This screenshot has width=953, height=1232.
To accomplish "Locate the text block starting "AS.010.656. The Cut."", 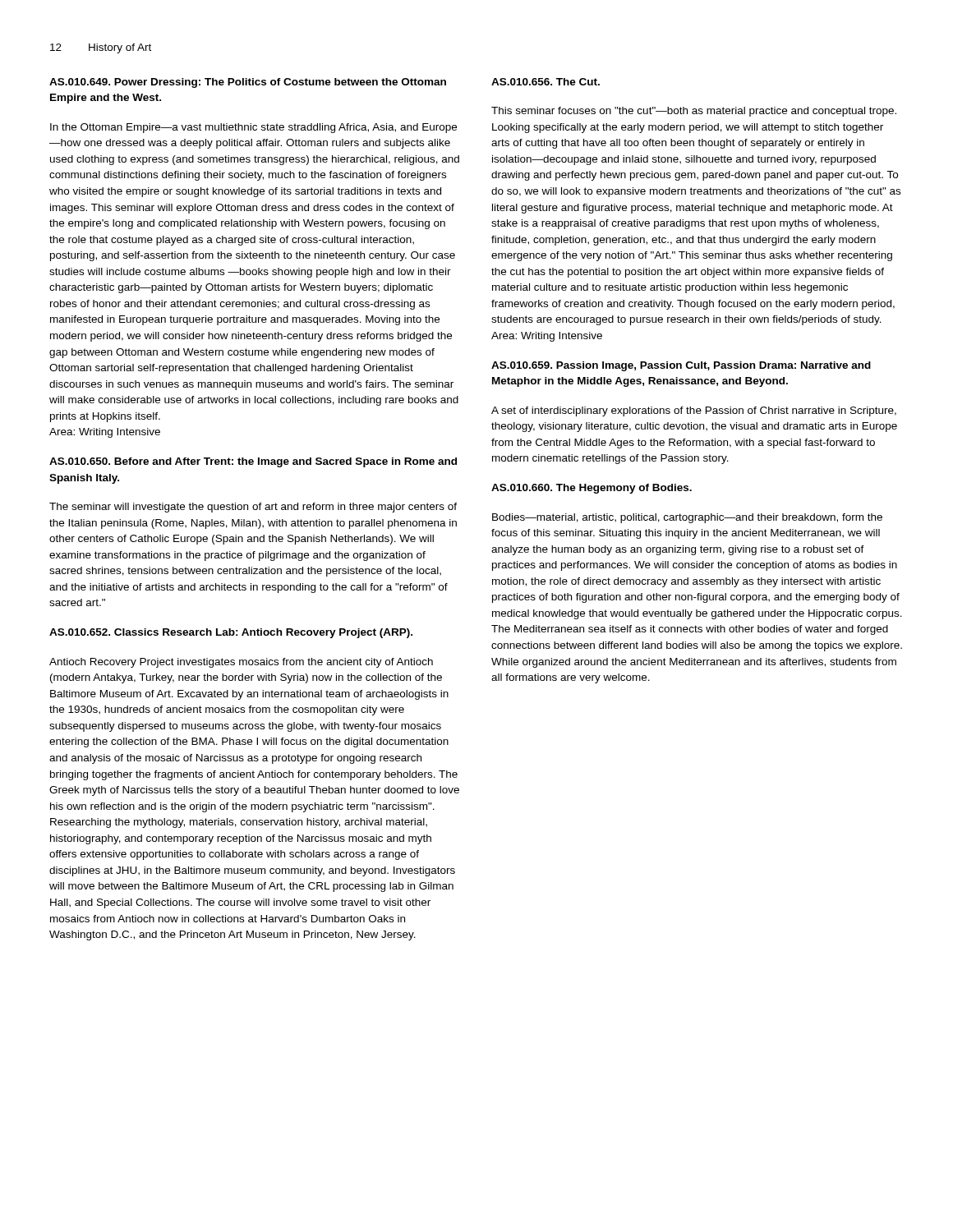I will (546, 82).
